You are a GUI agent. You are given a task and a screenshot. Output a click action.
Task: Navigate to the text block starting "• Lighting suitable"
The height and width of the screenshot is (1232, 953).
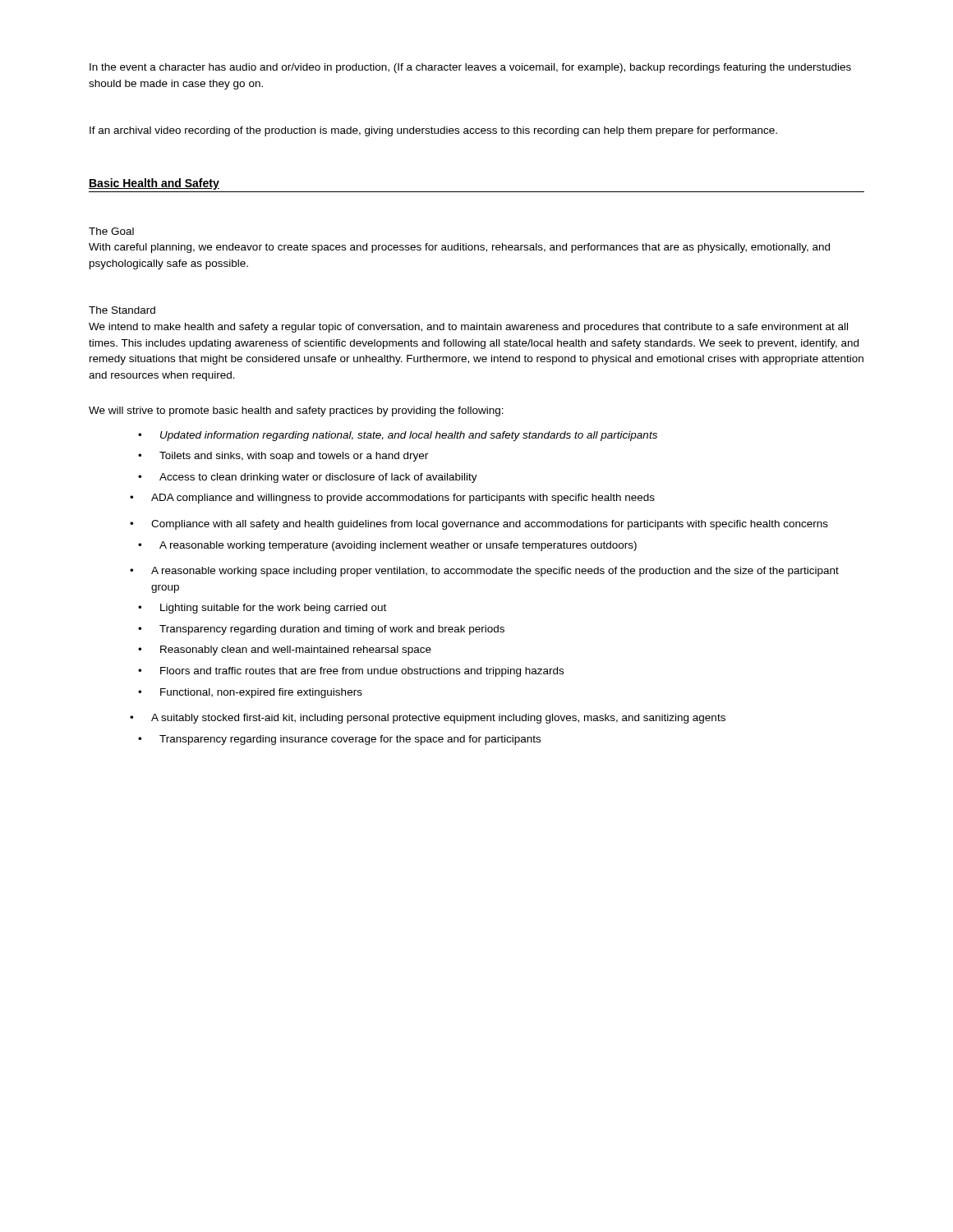pos(262,608)
